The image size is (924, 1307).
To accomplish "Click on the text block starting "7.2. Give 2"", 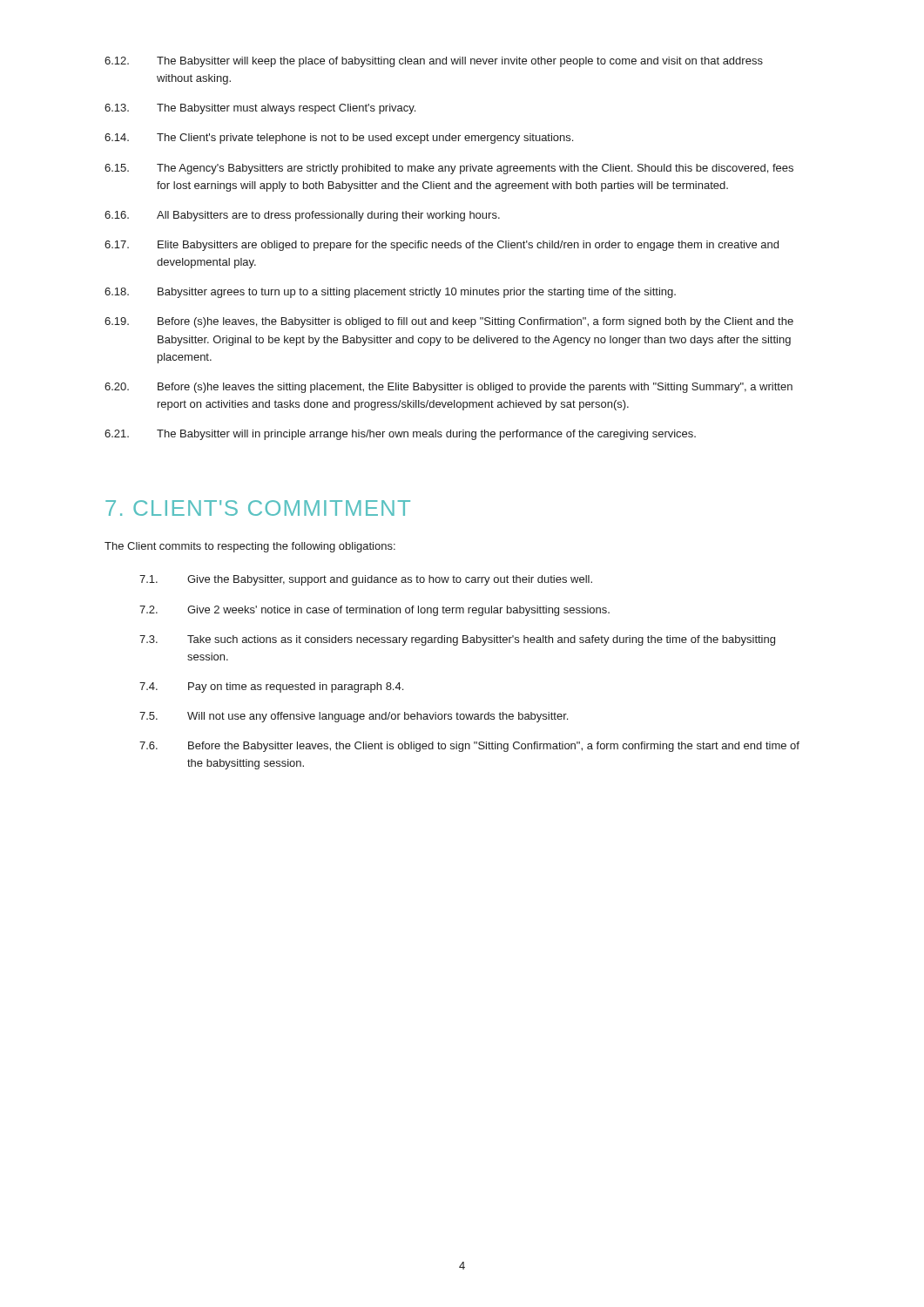I will (375, 610).
